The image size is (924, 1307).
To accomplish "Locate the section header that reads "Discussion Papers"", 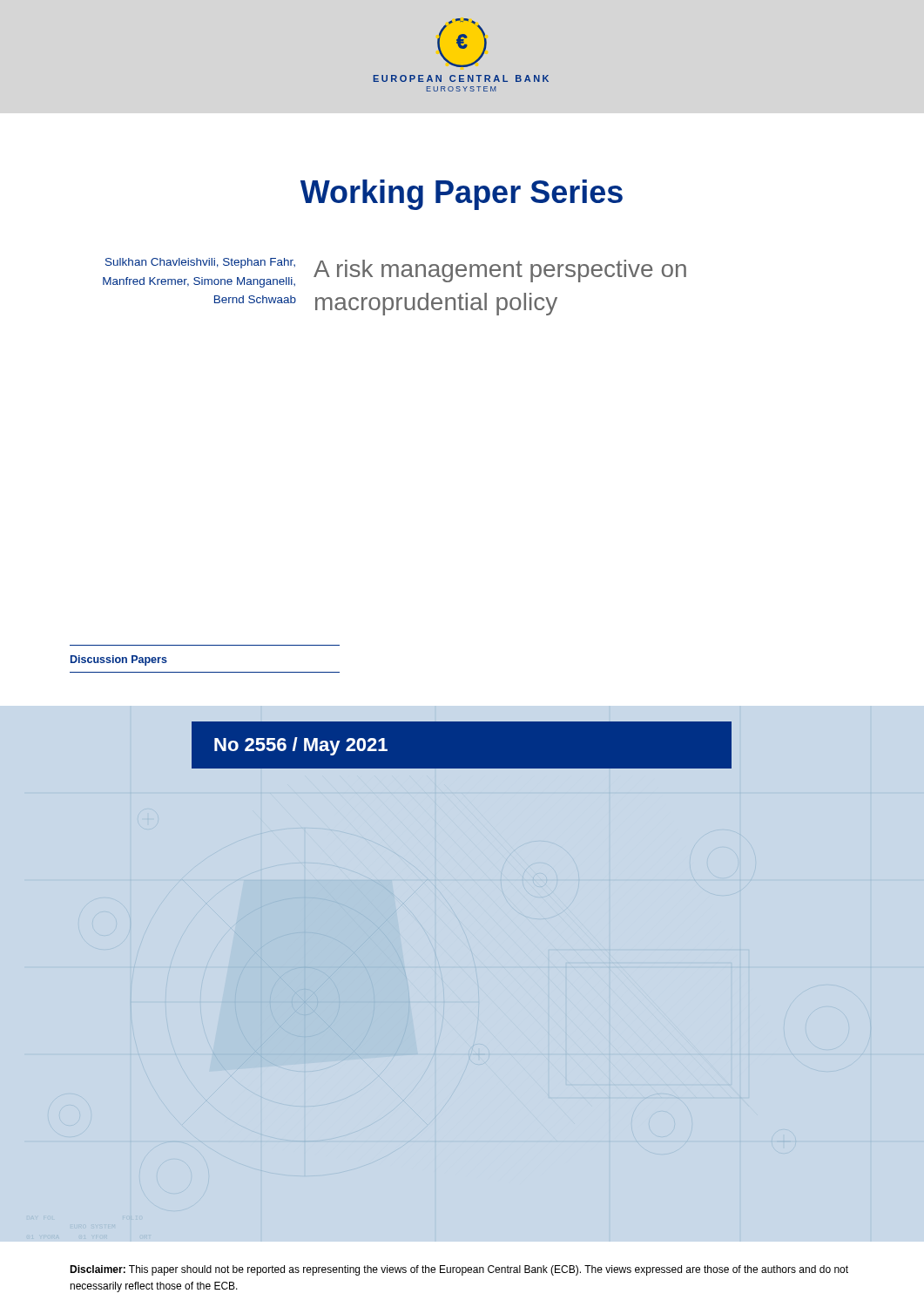I will pyautogui.click(x=118, y=660).
